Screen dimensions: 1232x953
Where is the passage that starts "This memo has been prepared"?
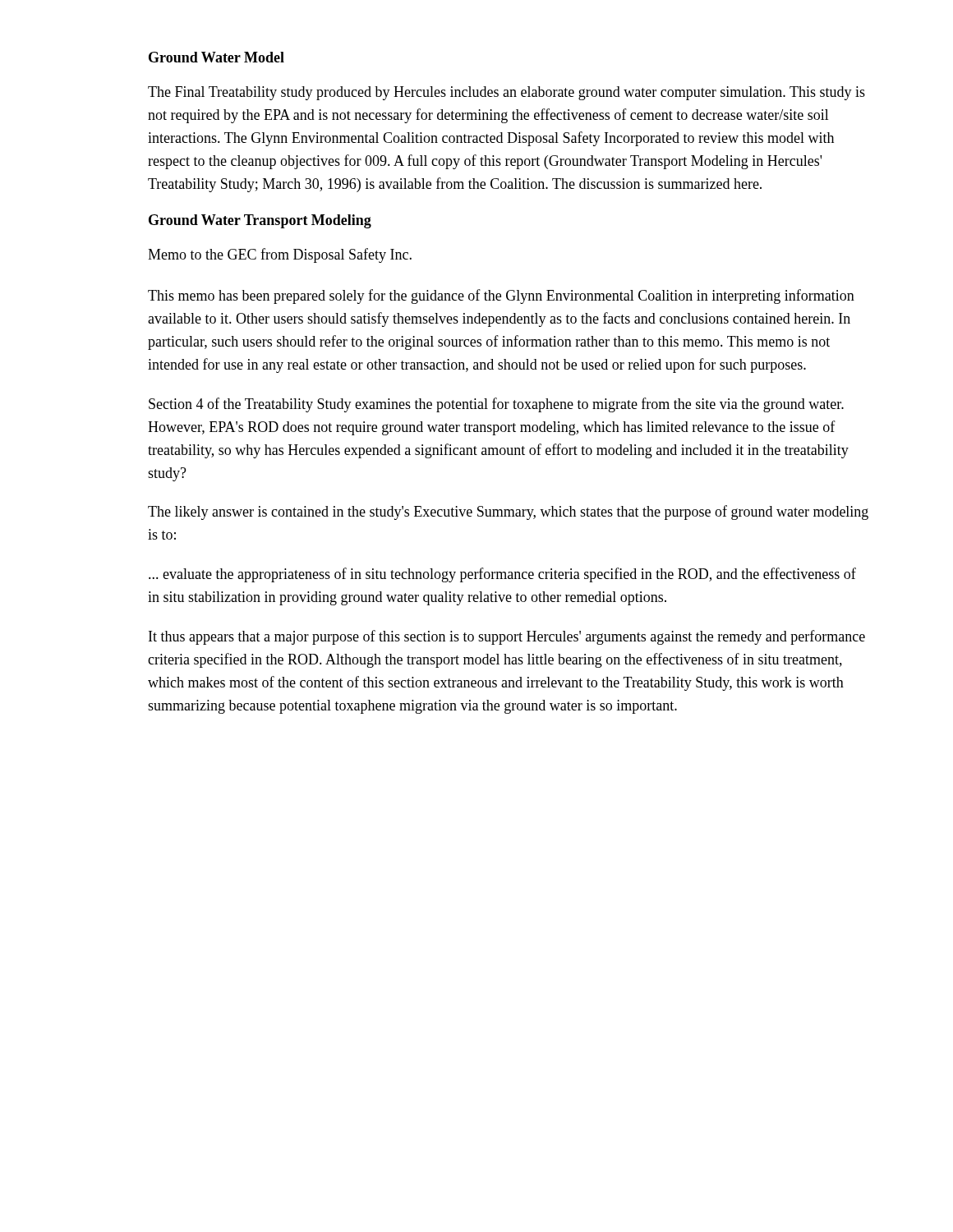[501, 330]
